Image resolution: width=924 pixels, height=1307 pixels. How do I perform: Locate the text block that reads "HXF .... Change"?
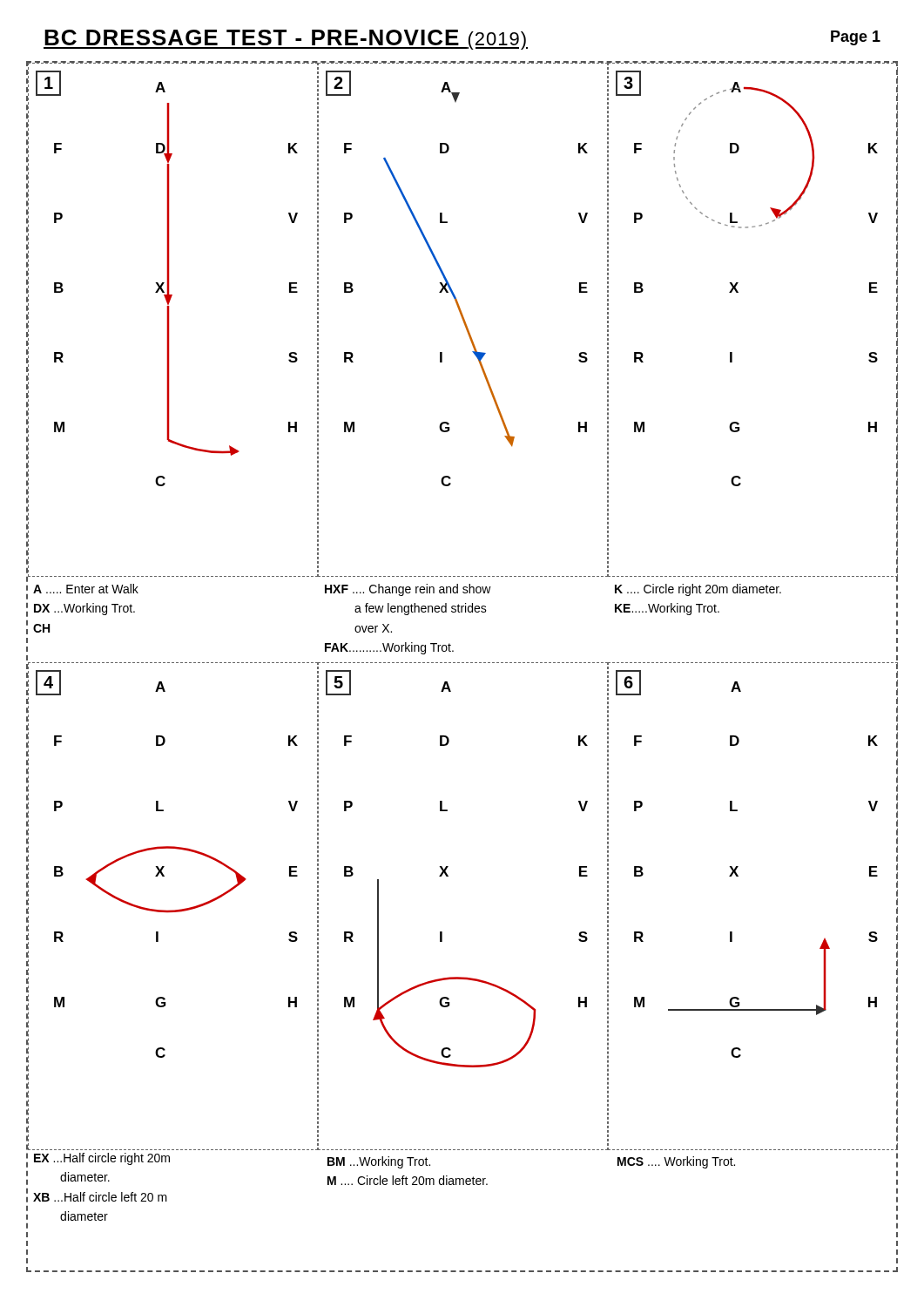407,618
